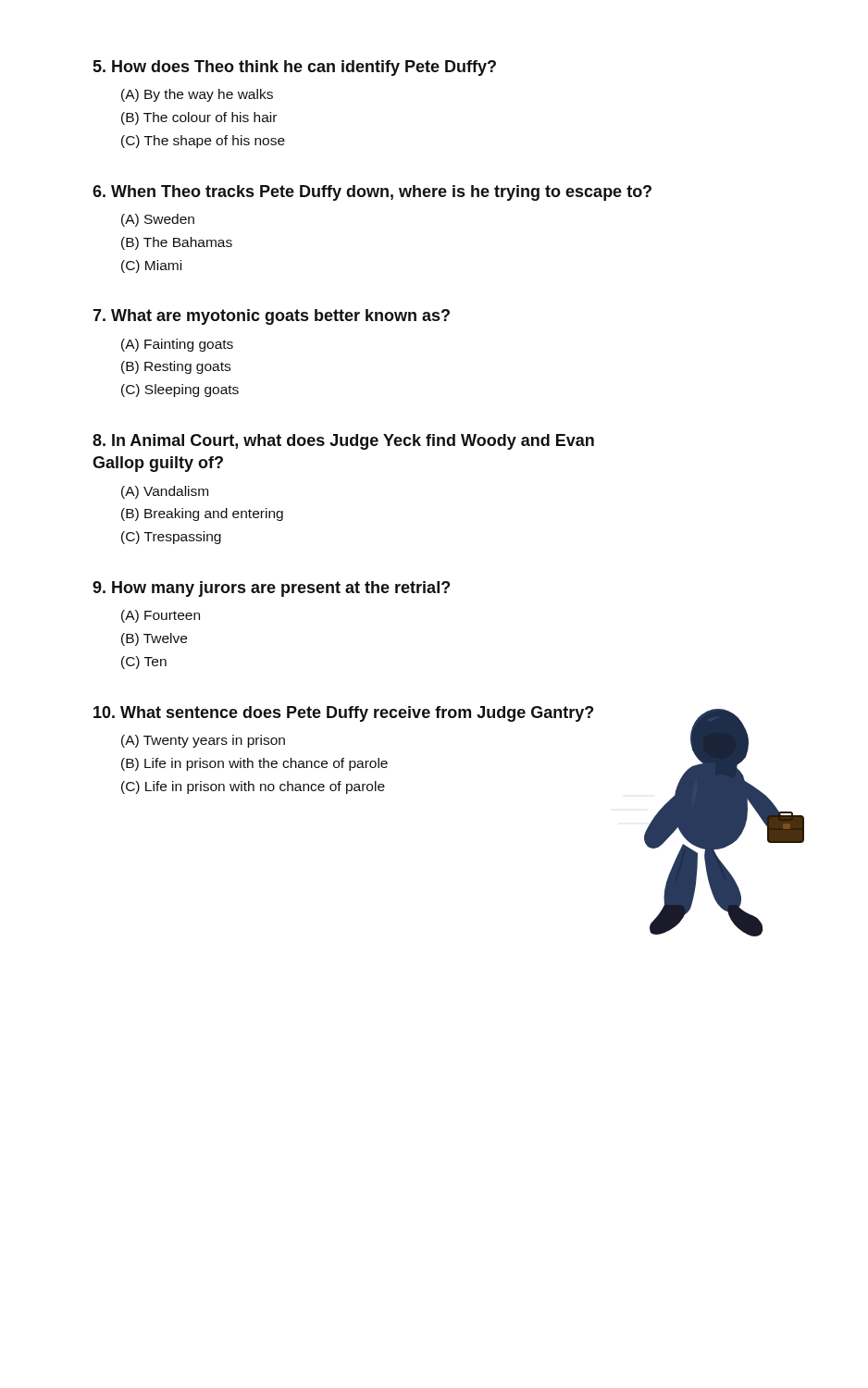Screen dimensions: 1388x868
Task: Locate the text block starting "(A) Sweden"
Action: click(x=158, y=219)
